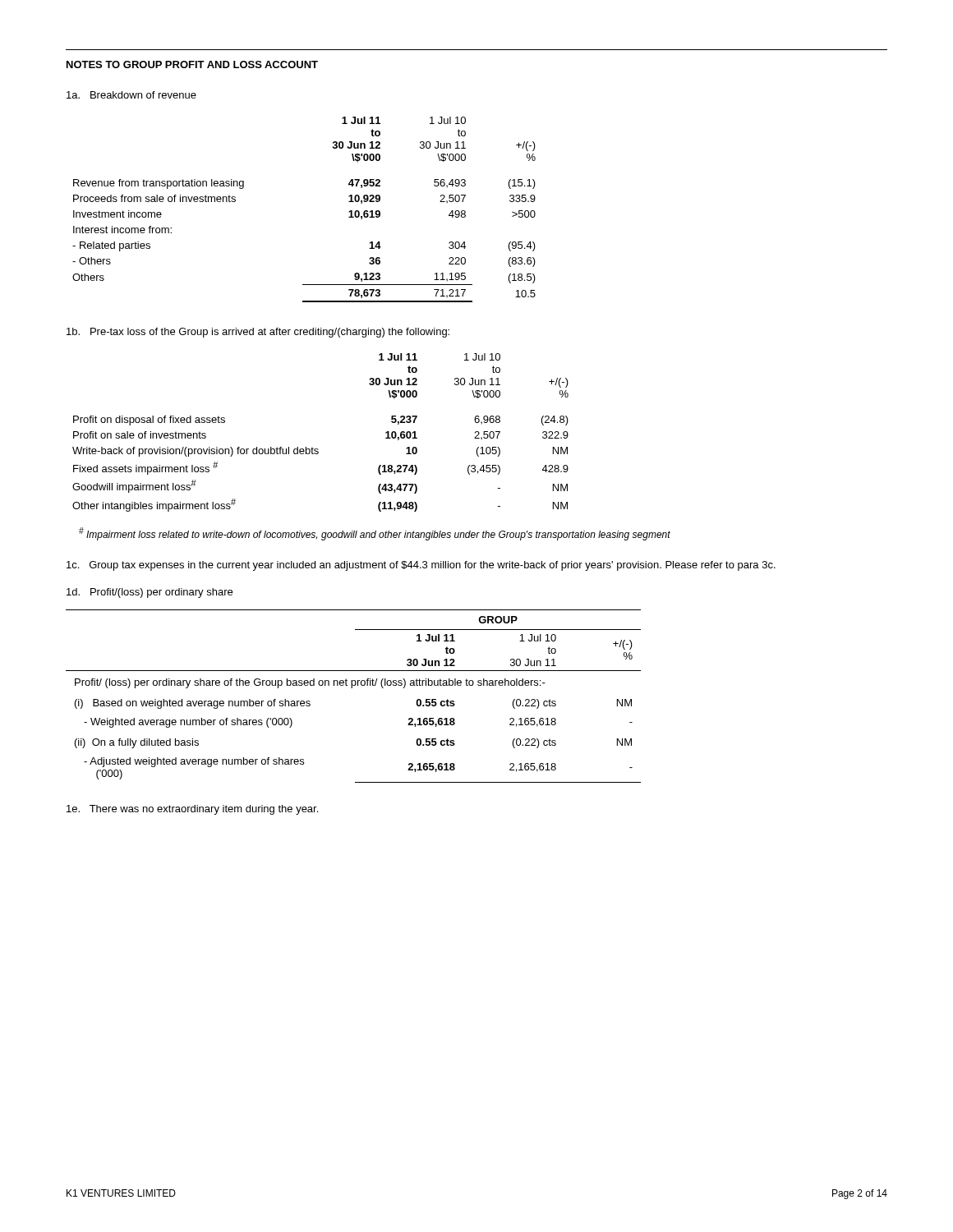Screen dimensions: 1232x953
Task: Click where it says "1a. Breakdown of revenue"
Action: pyautogui.click(x=131, y=95)
